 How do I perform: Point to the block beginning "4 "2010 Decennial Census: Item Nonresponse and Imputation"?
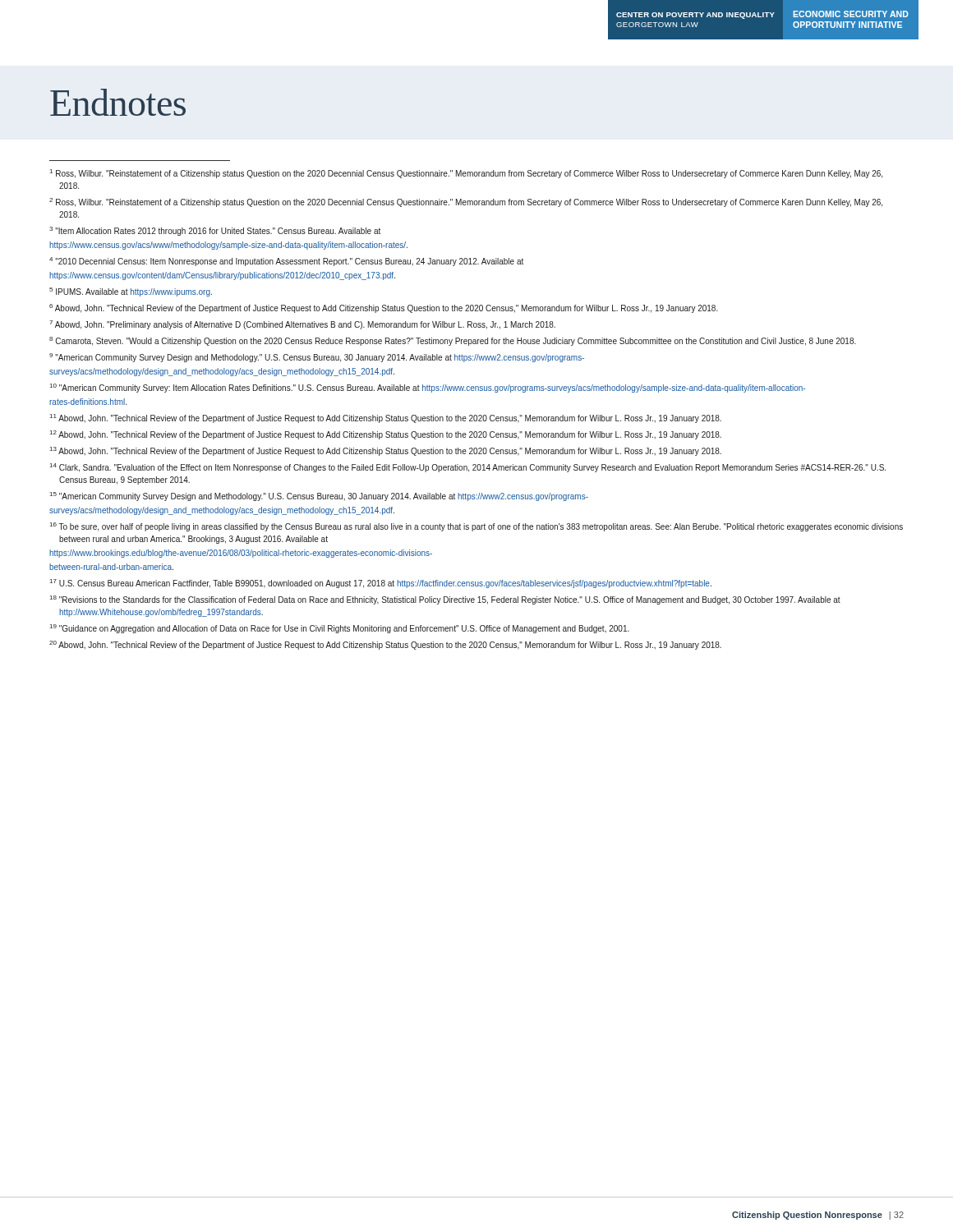[x=476, y=269]
